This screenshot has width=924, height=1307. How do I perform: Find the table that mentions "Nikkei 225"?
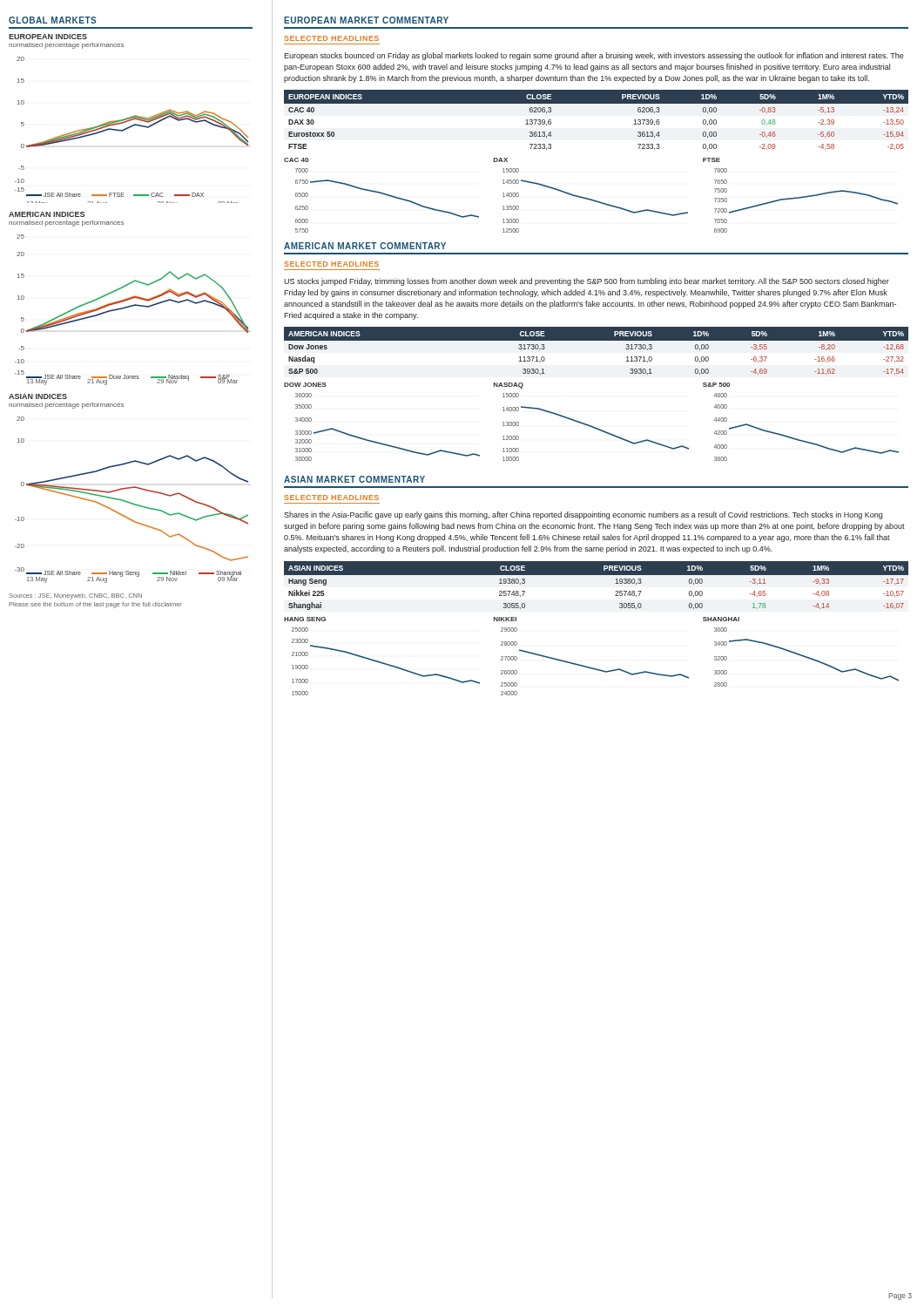coord(596,586)
